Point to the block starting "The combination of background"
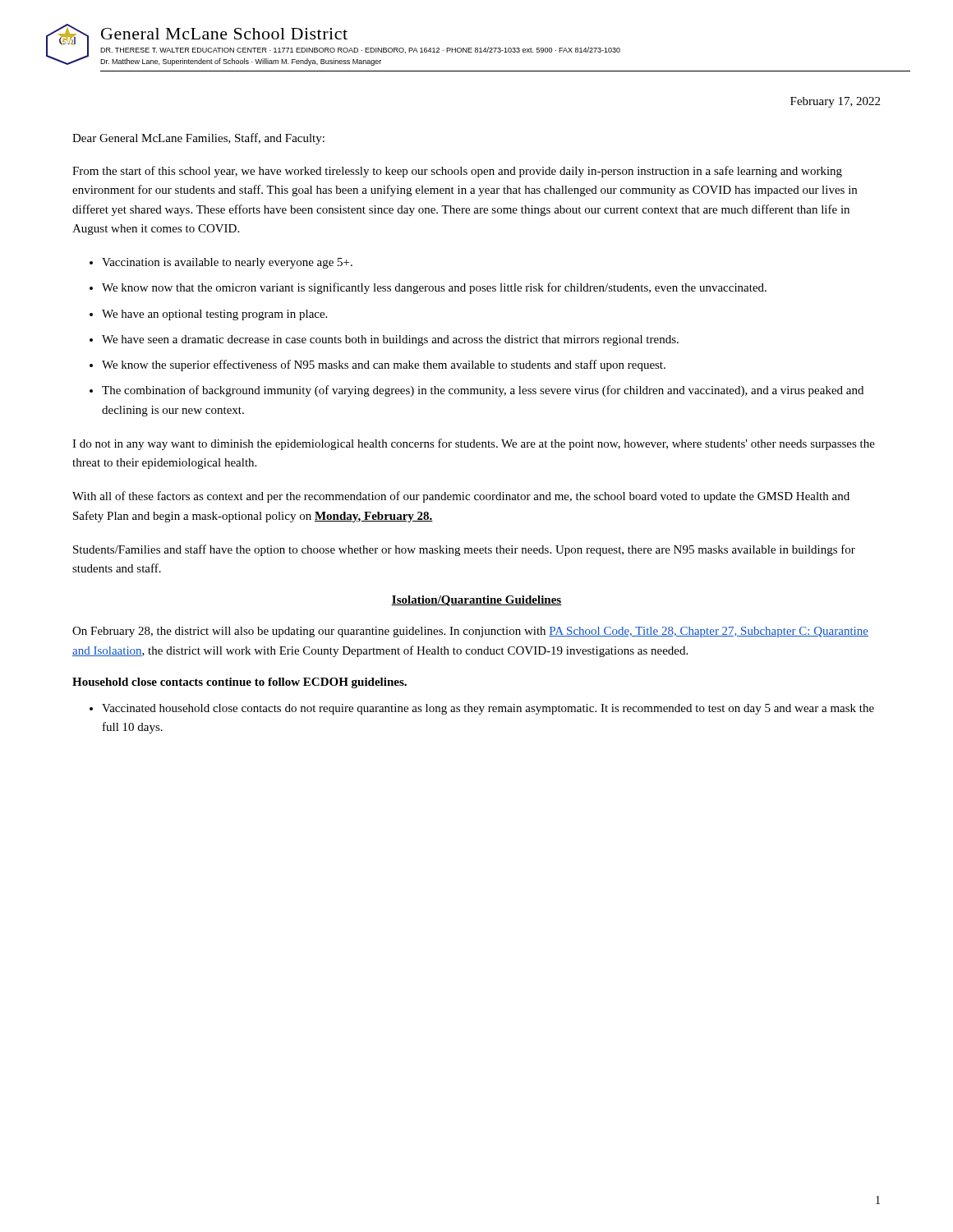This screenshot has height=1232, width=953. 483,400
